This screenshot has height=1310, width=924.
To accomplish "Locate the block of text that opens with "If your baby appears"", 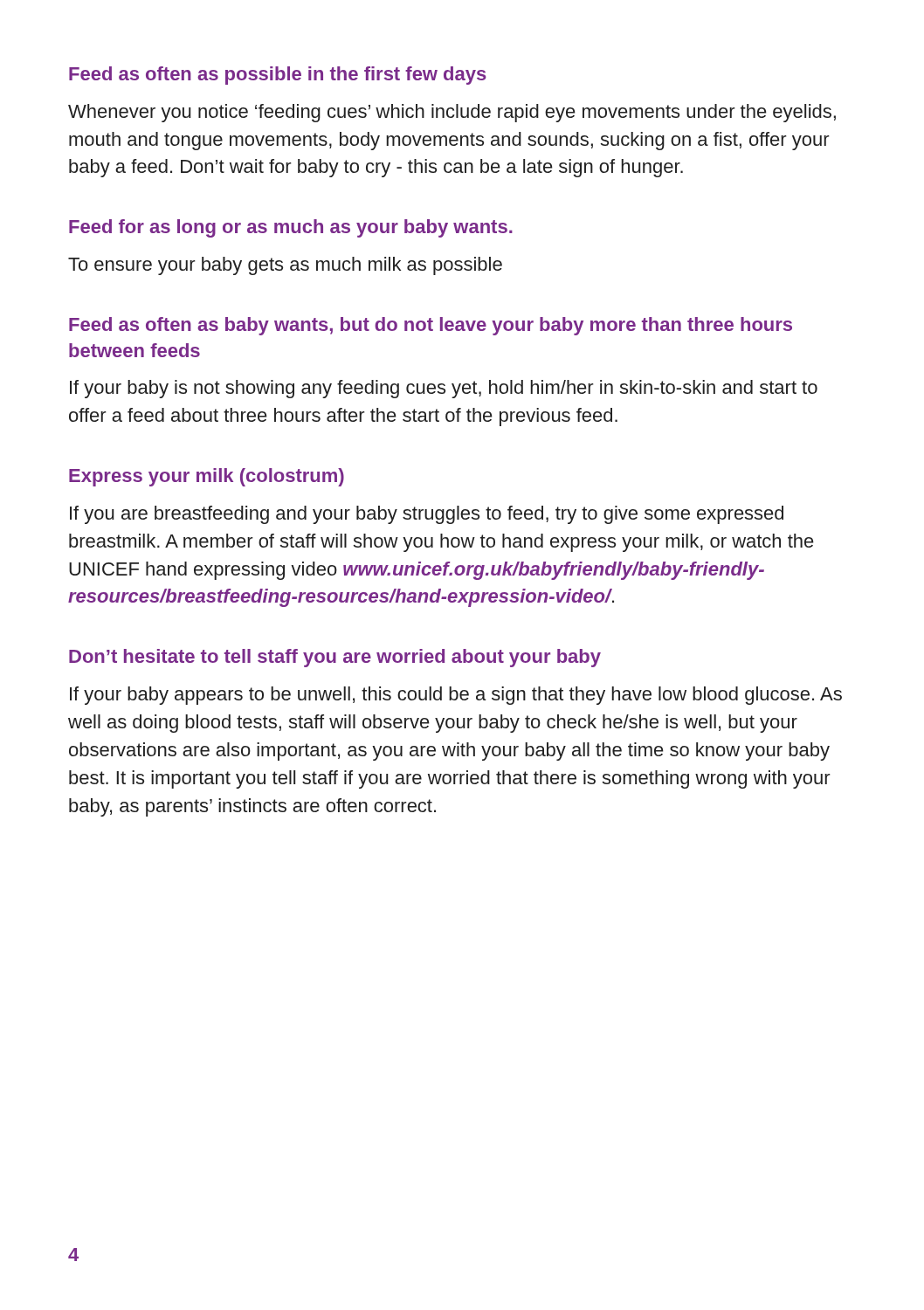I will point(455,750).
